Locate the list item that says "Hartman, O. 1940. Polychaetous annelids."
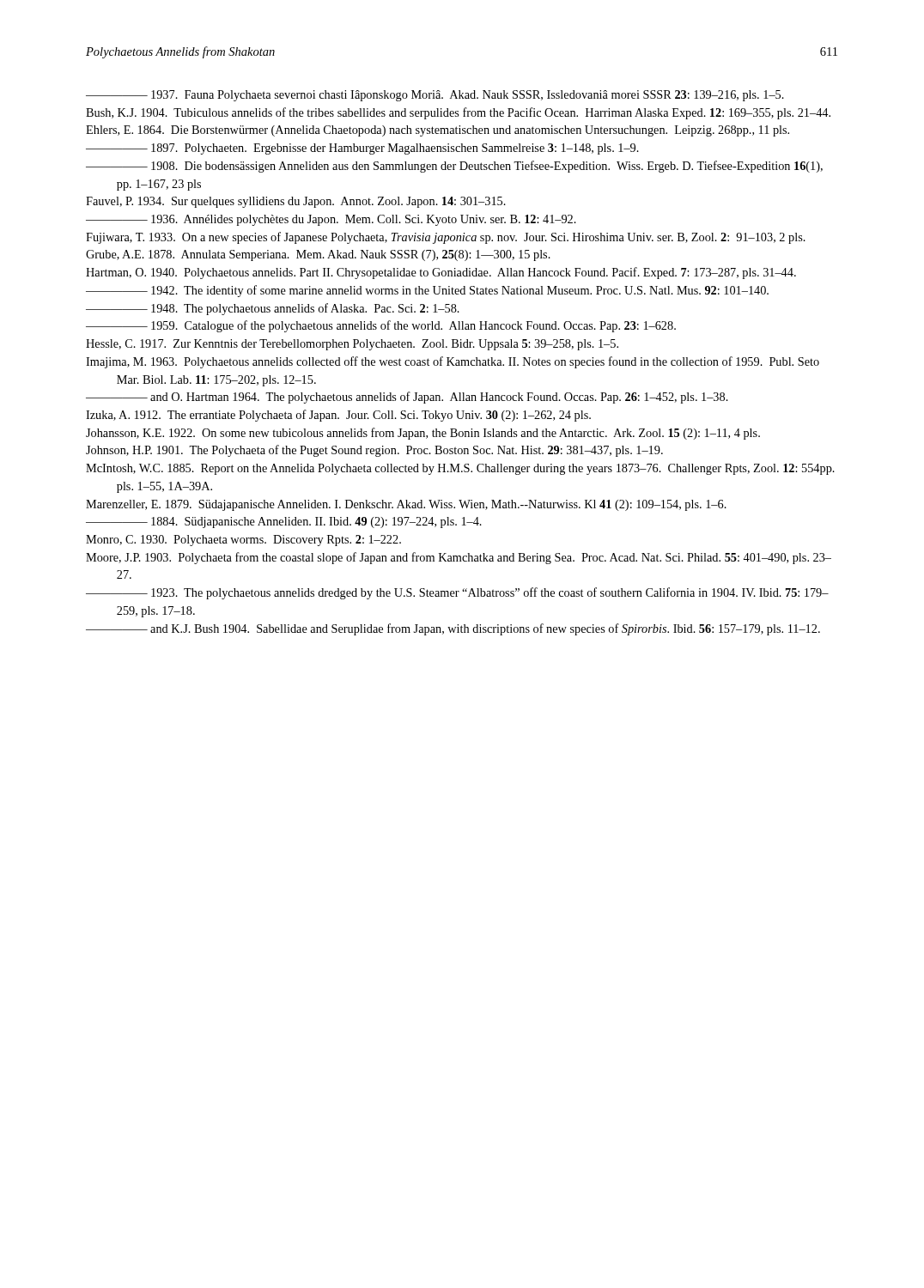The image size is (924, 1288). (x=441, y=272)
